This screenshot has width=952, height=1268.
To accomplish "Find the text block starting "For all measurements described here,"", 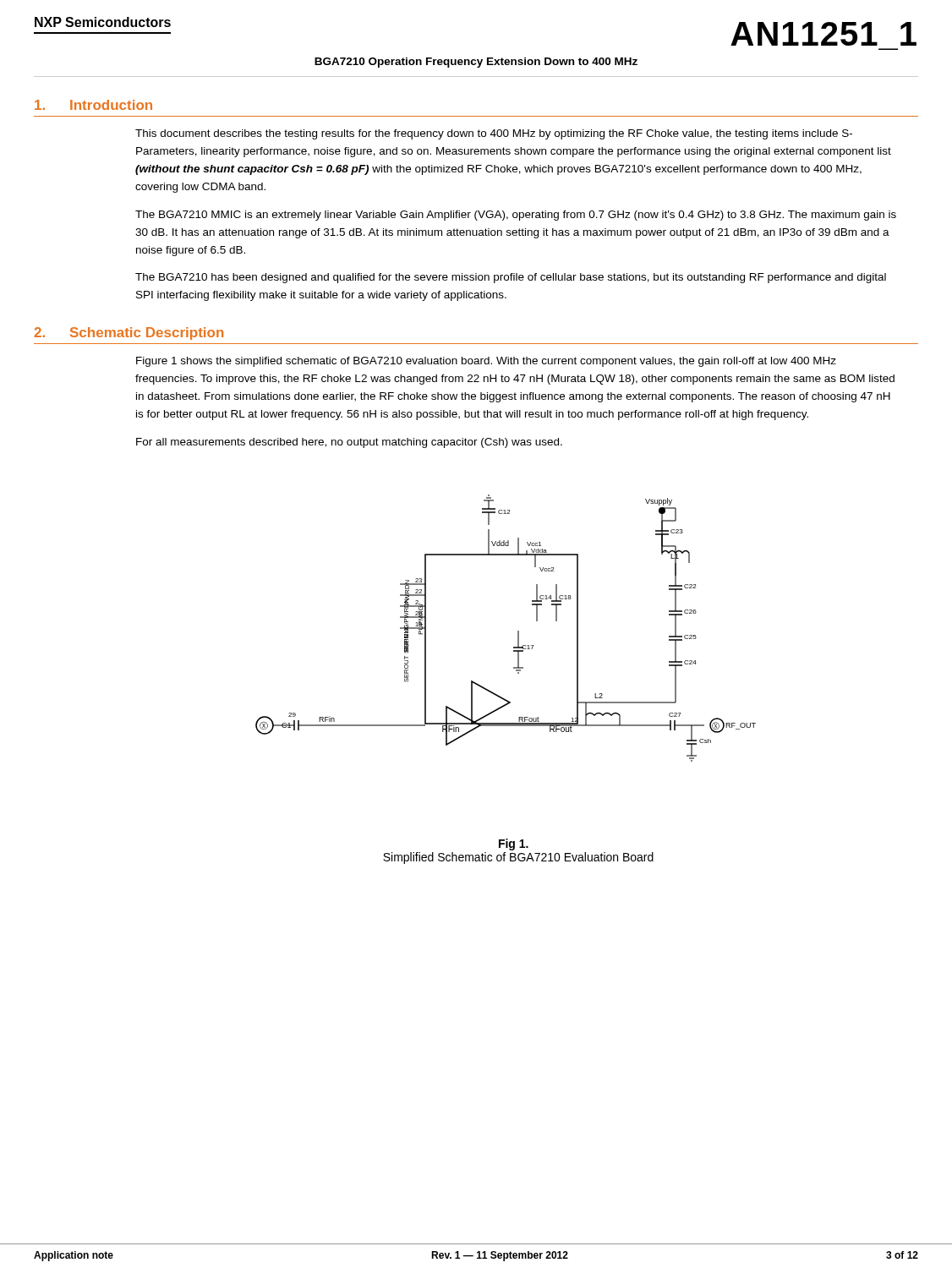I will (349, 442).
